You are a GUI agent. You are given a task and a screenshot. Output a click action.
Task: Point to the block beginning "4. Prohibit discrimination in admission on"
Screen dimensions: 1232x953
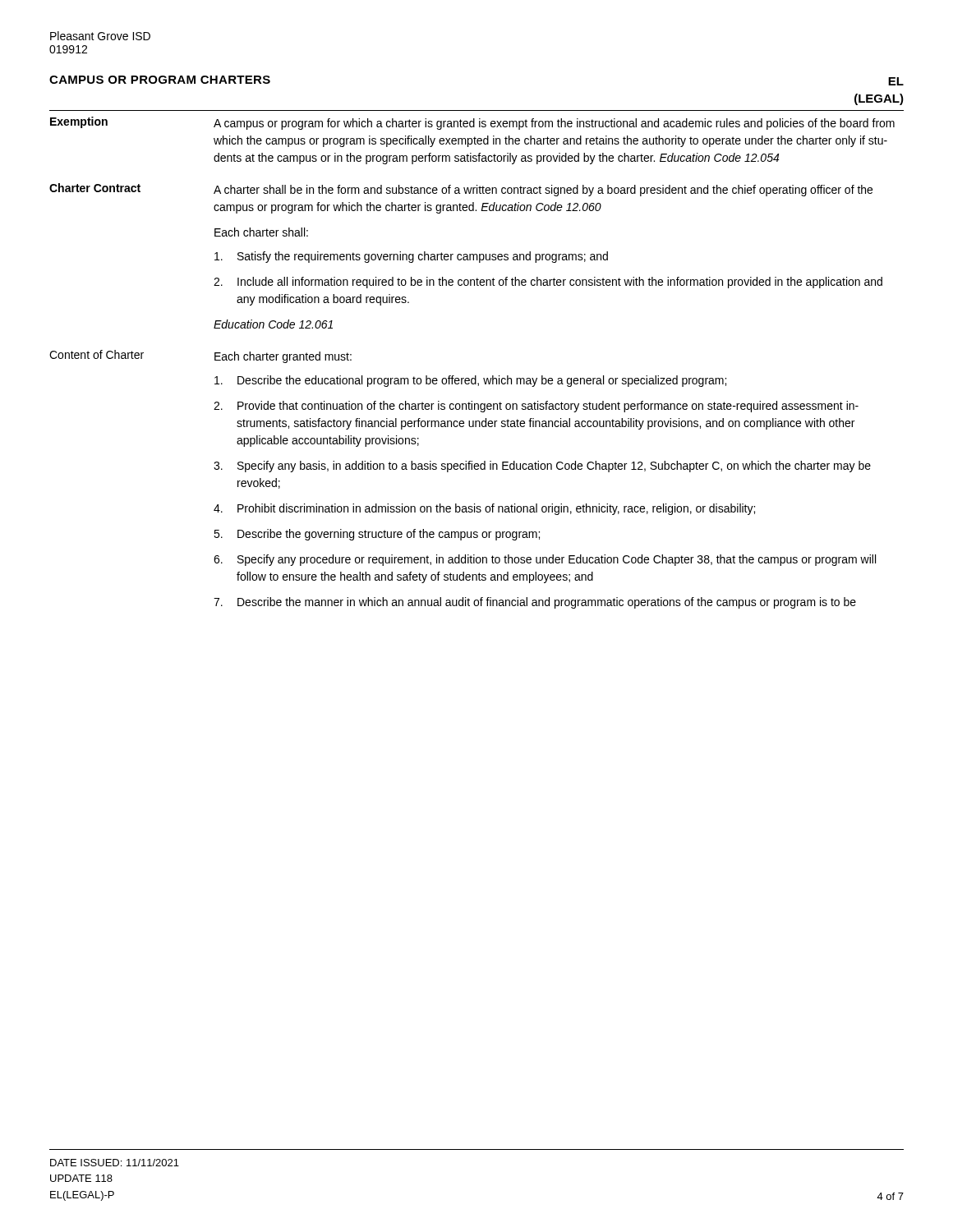click(559, 509)
